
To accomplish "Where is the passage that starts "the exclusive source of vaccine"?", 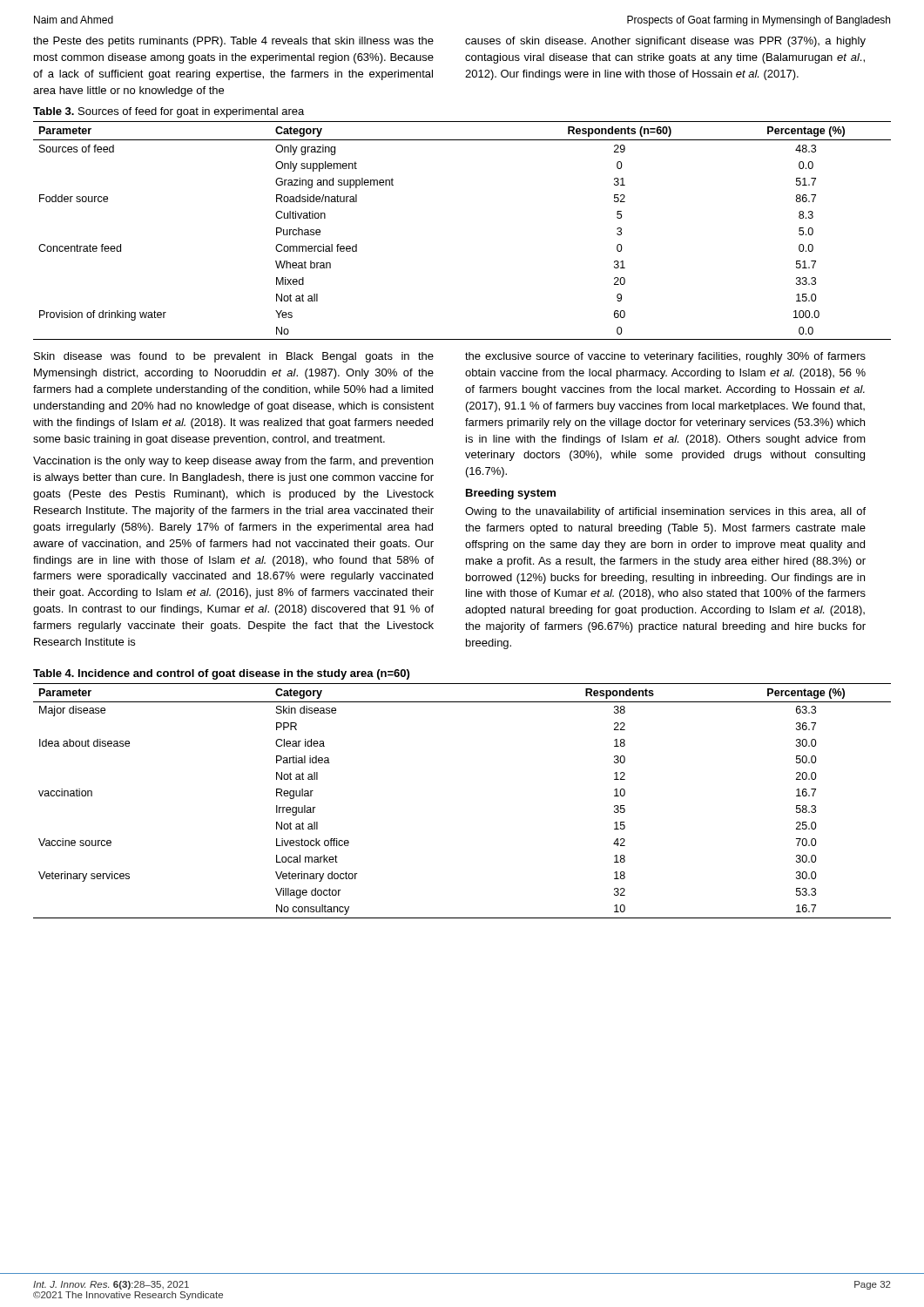I will [x=665, y=415].
